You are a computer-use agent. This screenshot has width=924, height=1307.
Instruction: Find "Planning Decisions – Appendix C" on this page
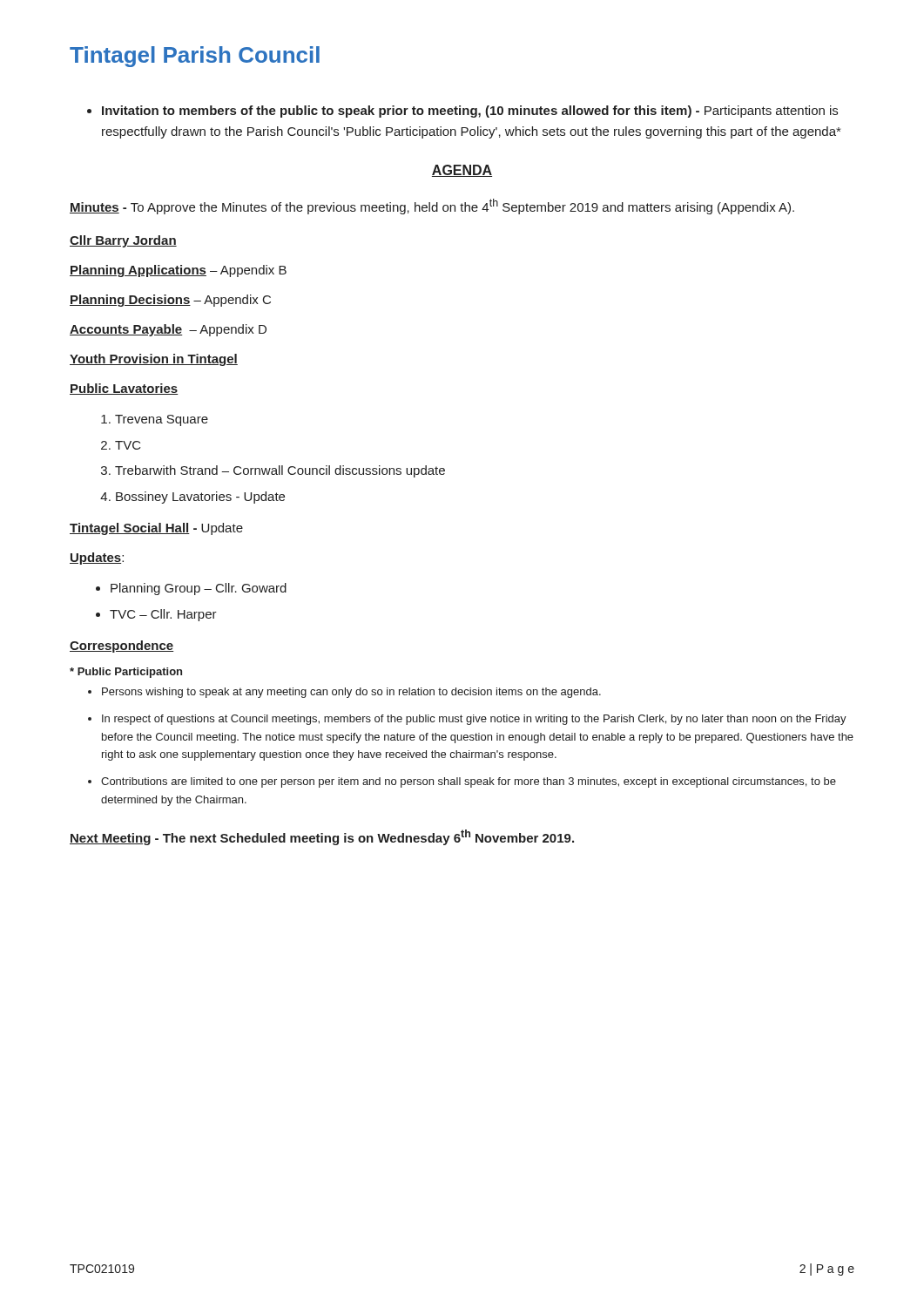coord(171,299)
